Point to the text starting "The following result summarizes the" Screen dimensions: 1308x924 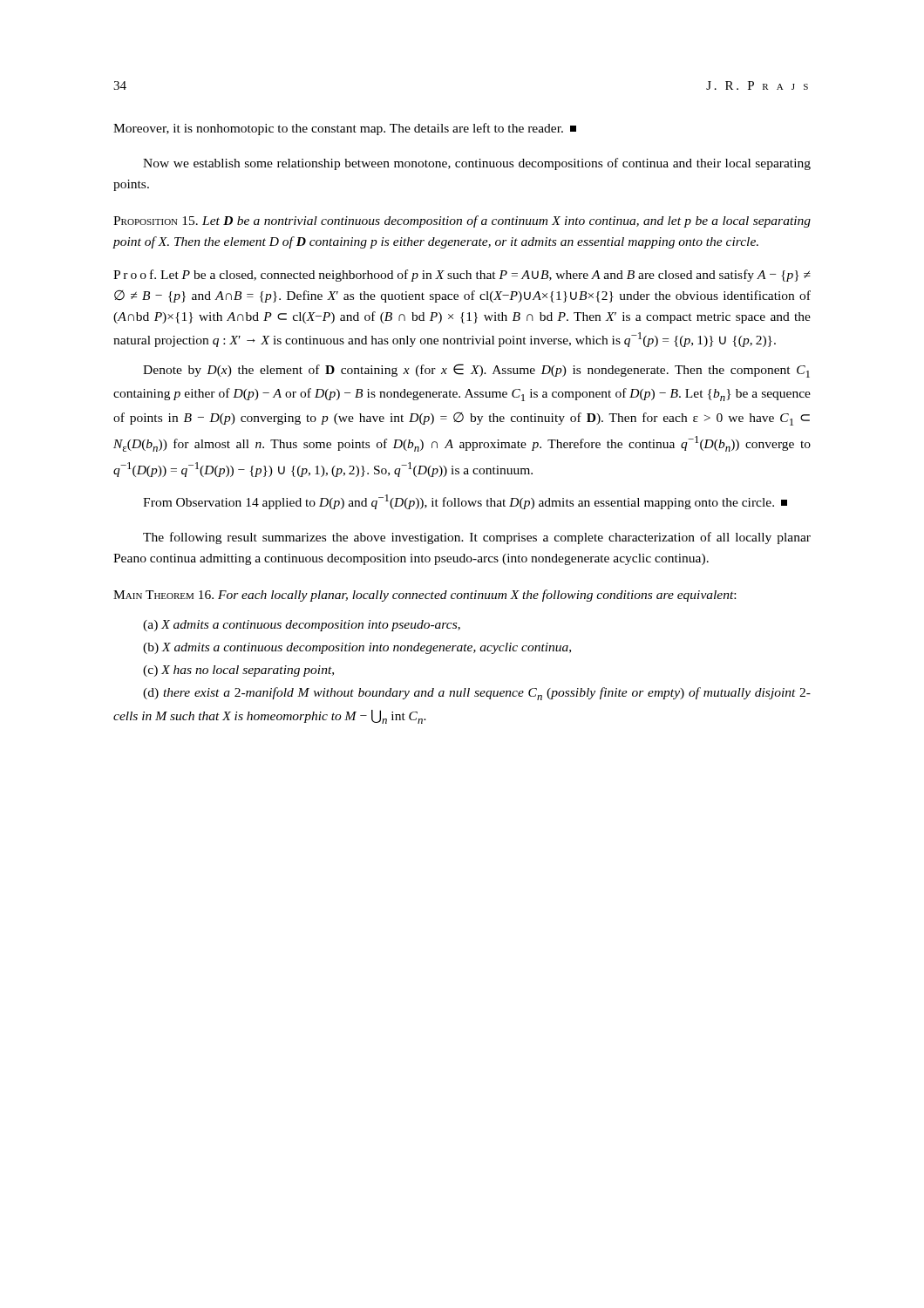(x=462, y=548)
